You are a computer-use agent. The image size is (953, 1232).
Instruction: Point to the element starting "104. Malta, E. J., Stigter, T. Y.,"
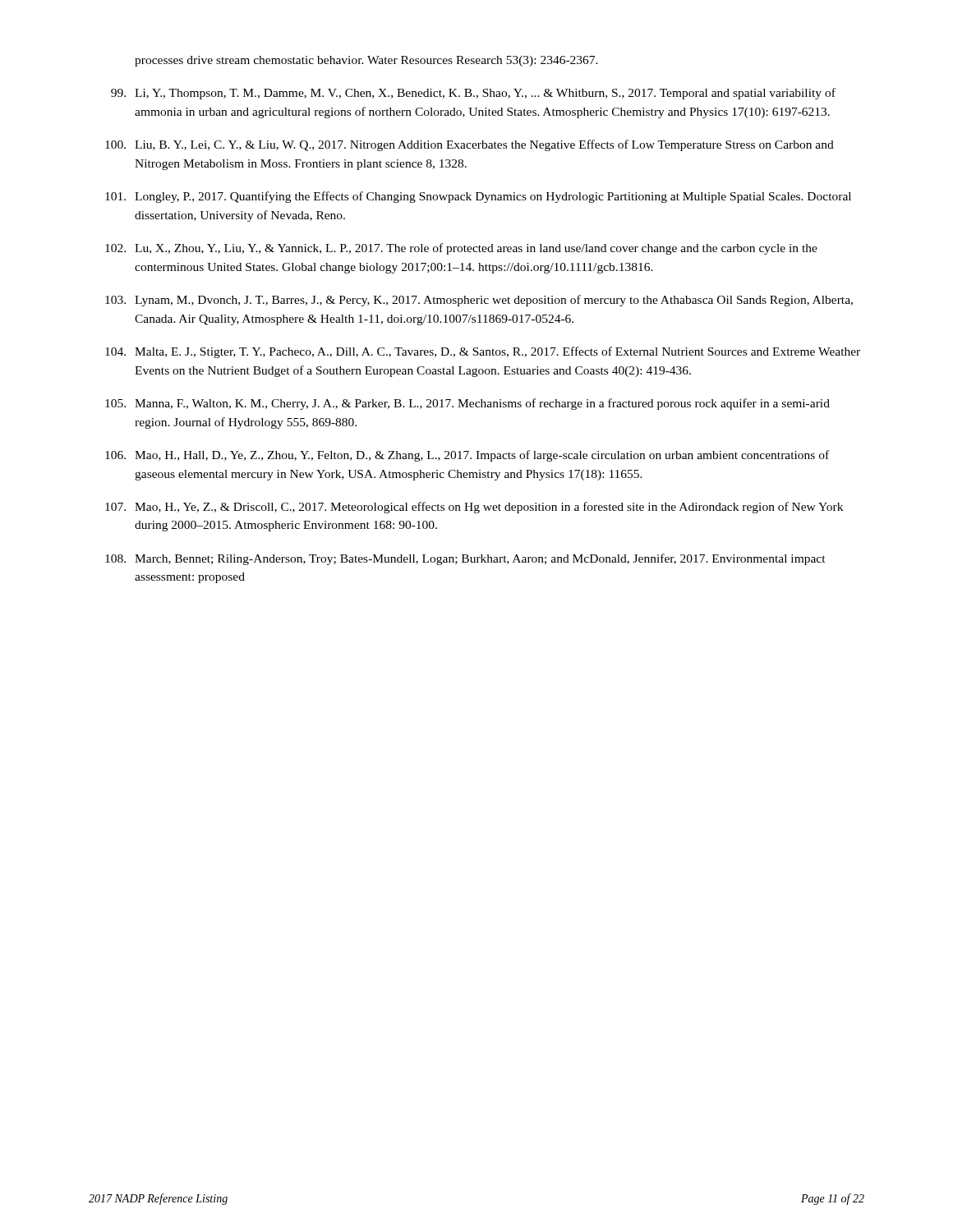point(476,361)
